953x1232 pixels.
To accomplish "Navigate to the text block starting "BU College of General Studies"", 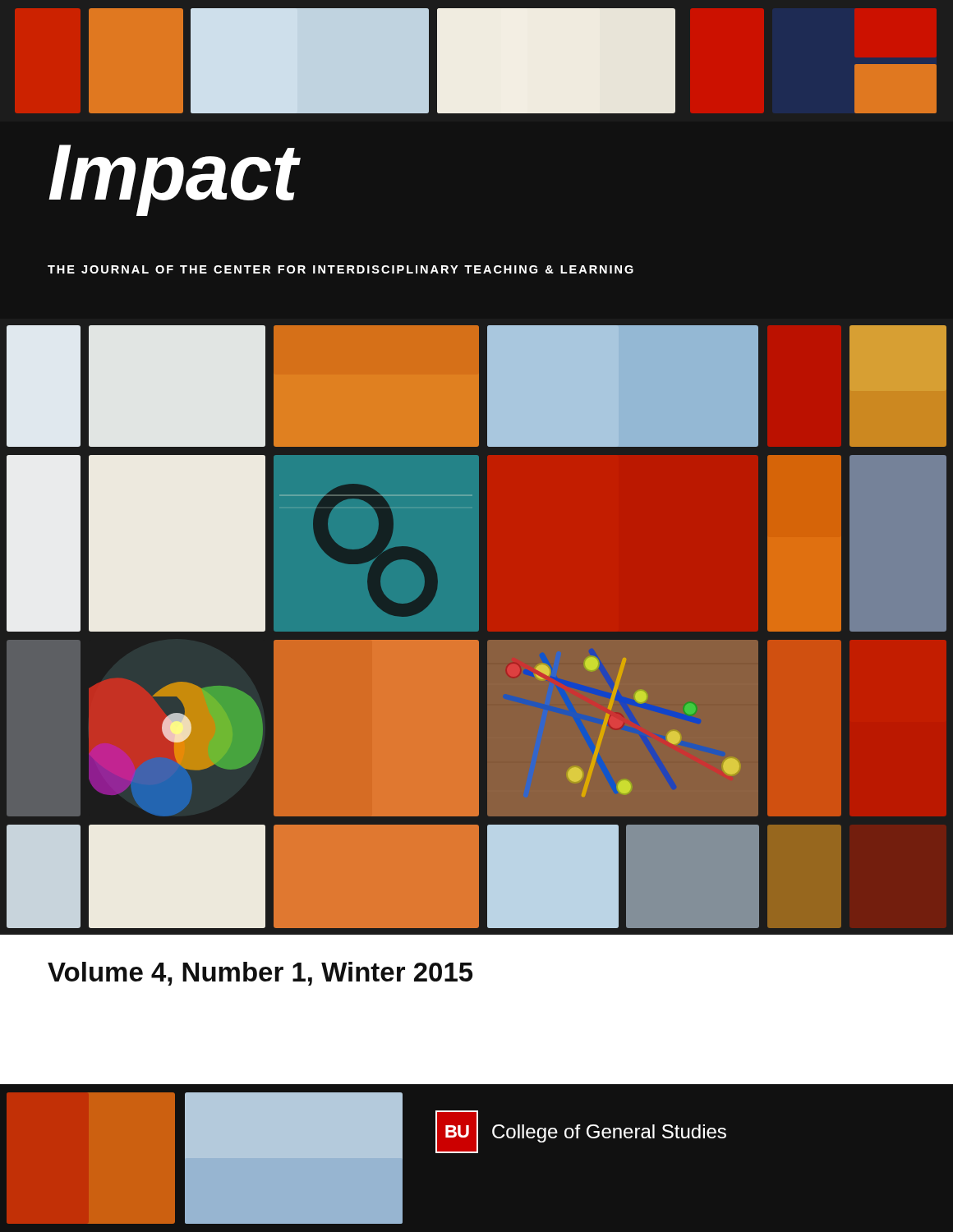I will pyautogui.click(x=581, y=1132).
